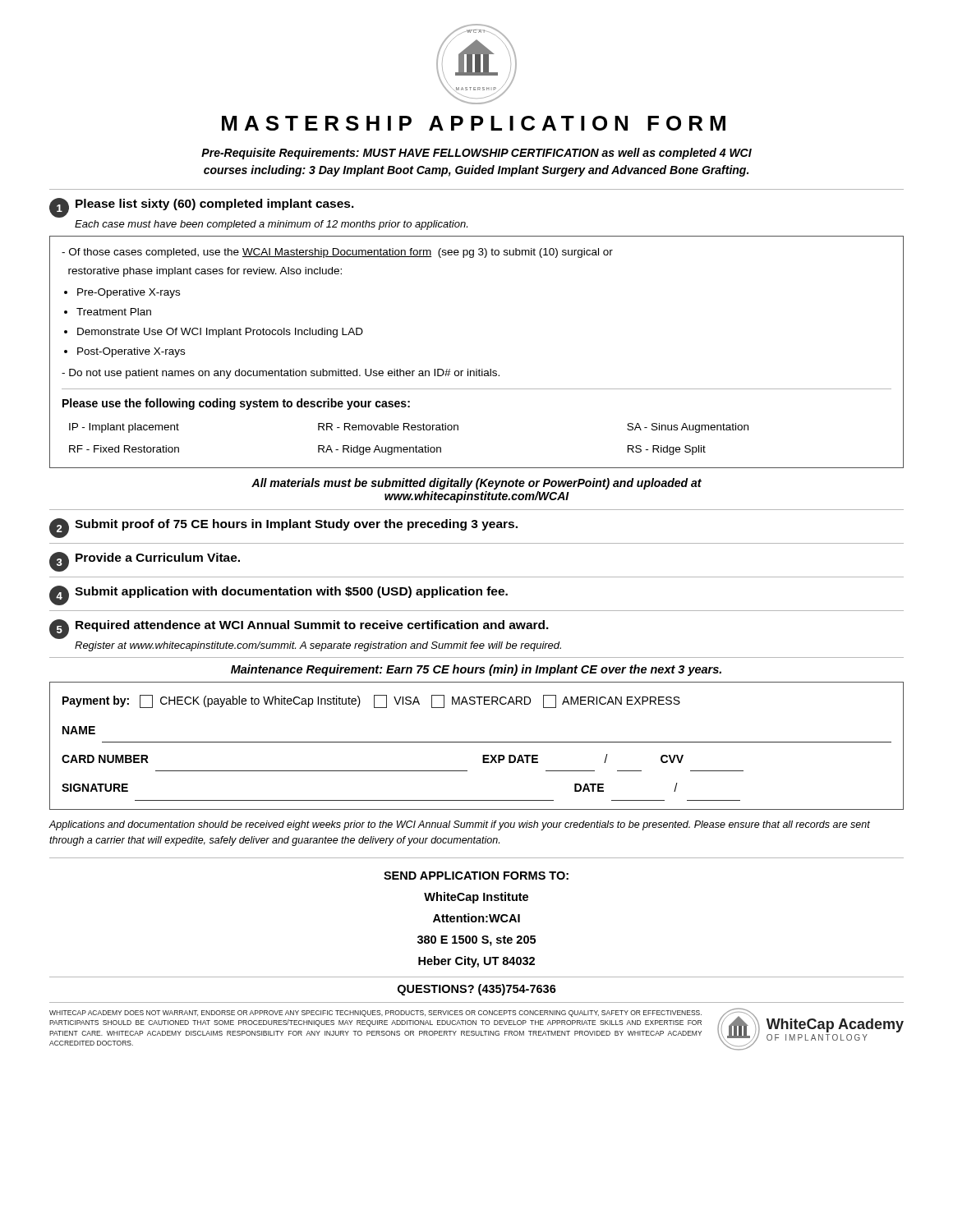953x1232 pixels.
Task: Locate the text block that says "Applications and documentation should be"
Action: pos(460,832)
